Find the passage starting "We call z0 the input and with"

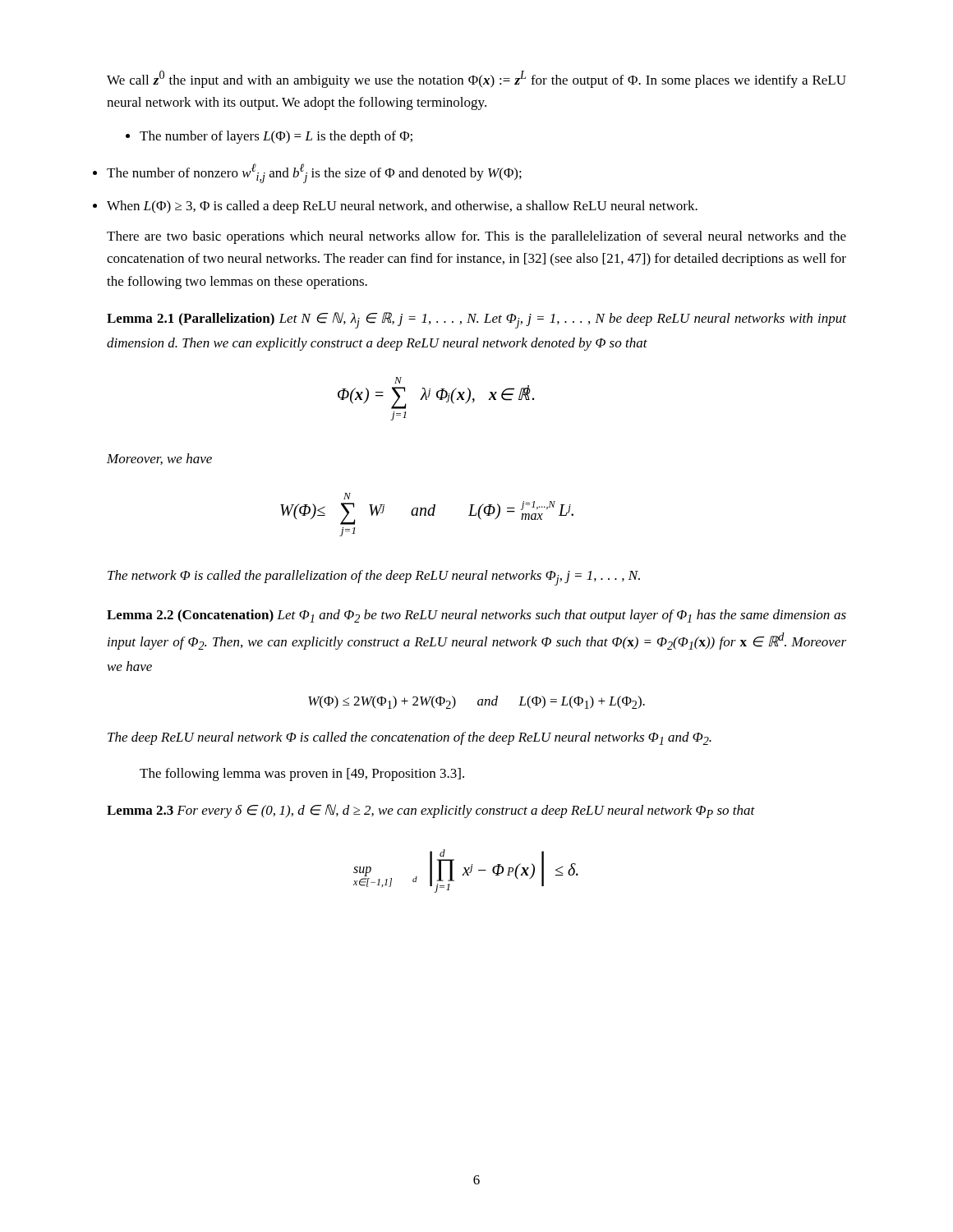click(x=476, y=90)
